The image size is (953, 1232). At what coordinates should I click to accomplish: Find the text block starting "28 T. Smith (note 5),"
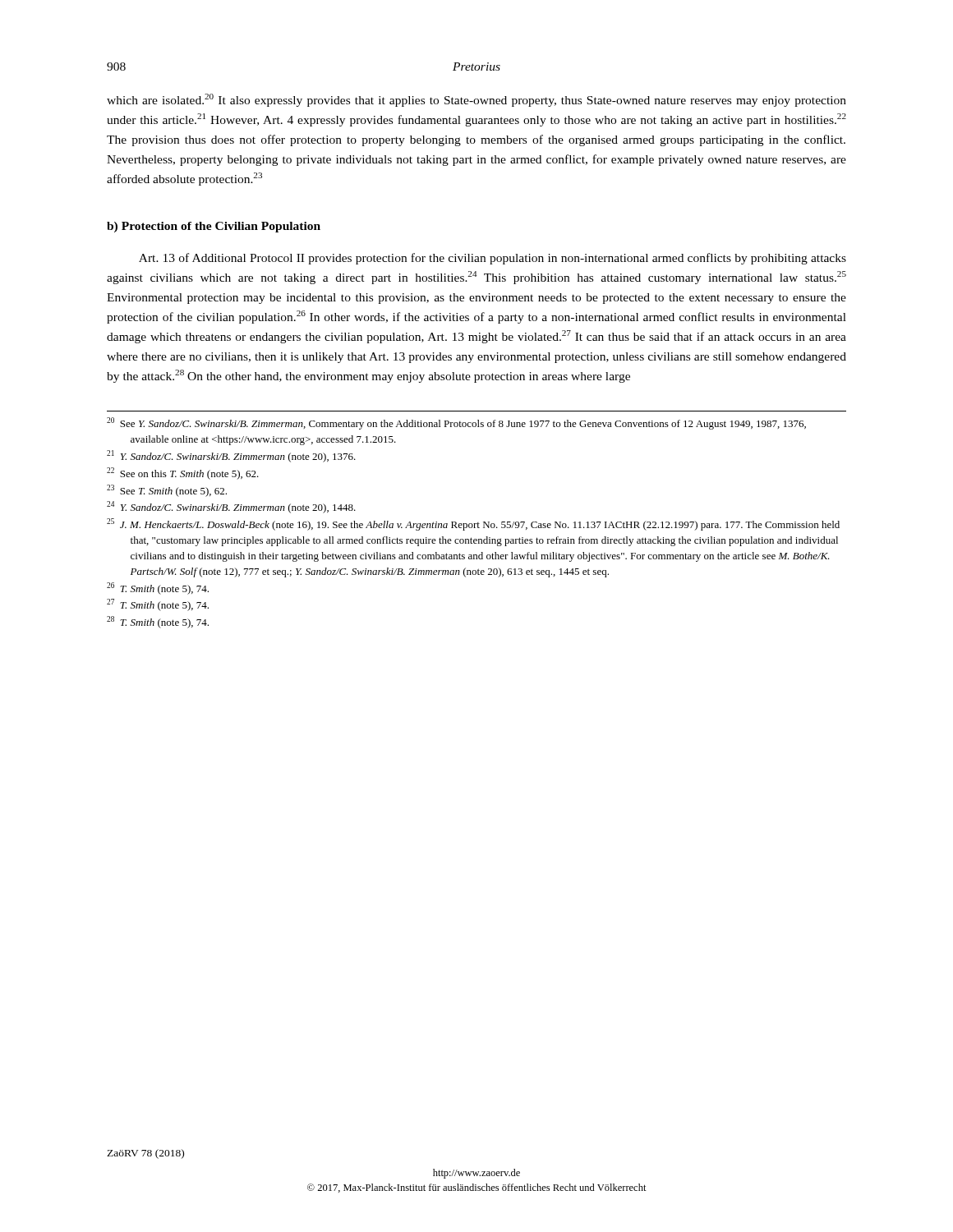pyautogui.click(x=158, y=622)
